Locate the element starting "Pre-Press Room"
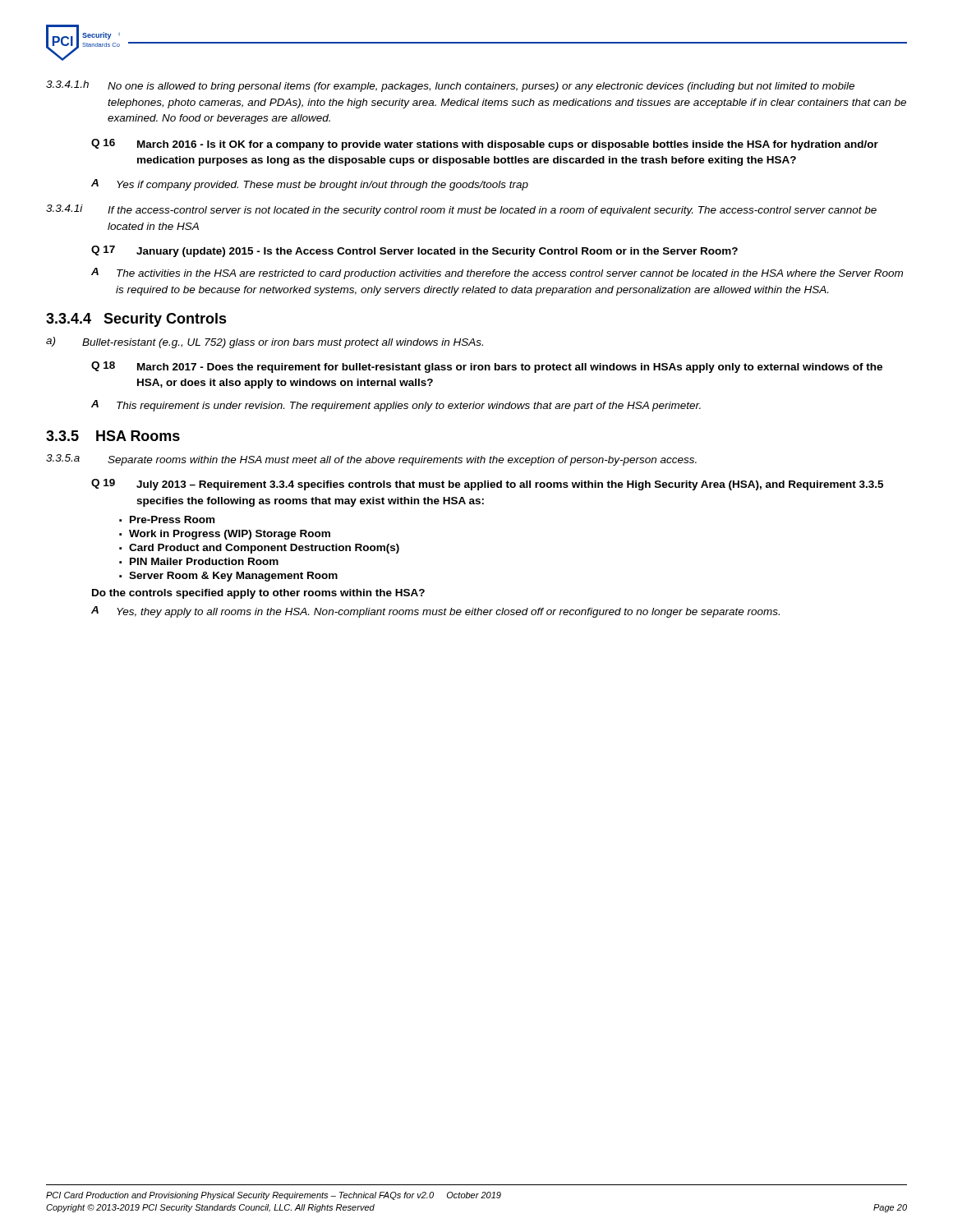Viewport: 953px width, 1232px height. point(172,520)
